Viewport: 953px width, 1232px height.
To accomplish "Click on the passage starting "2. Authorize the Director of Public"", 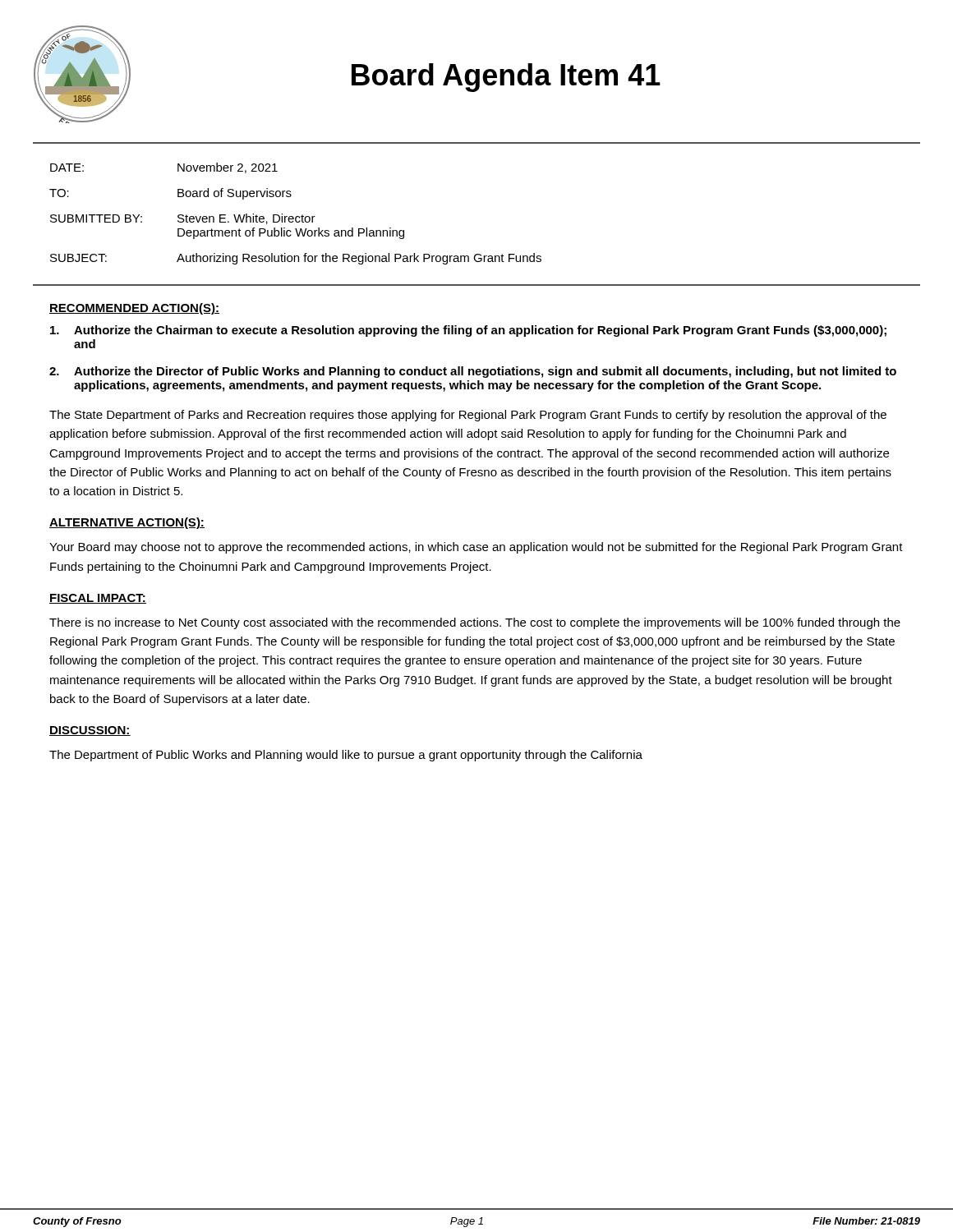I will point(476,378).
